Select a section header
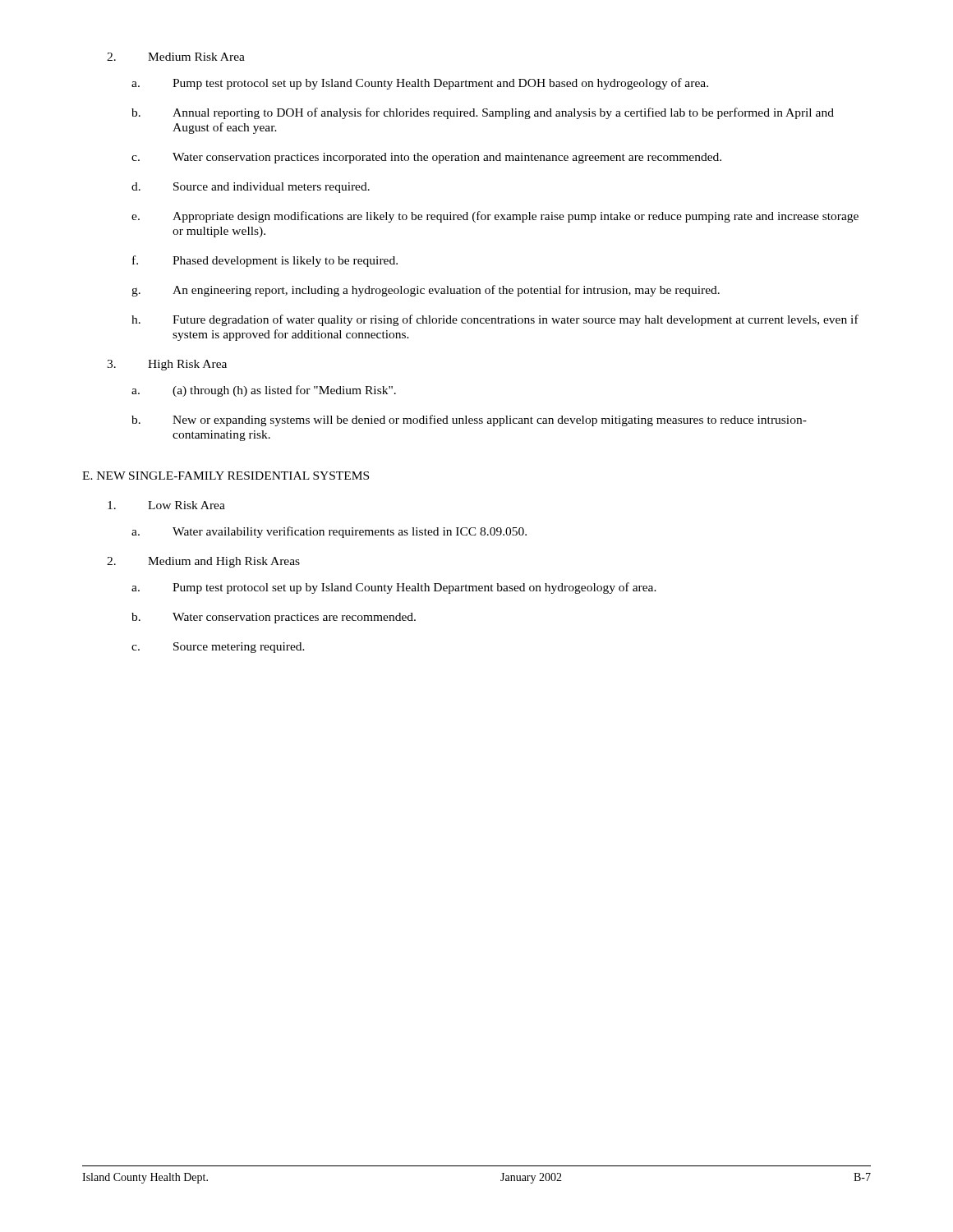 (x=226, y=475)
